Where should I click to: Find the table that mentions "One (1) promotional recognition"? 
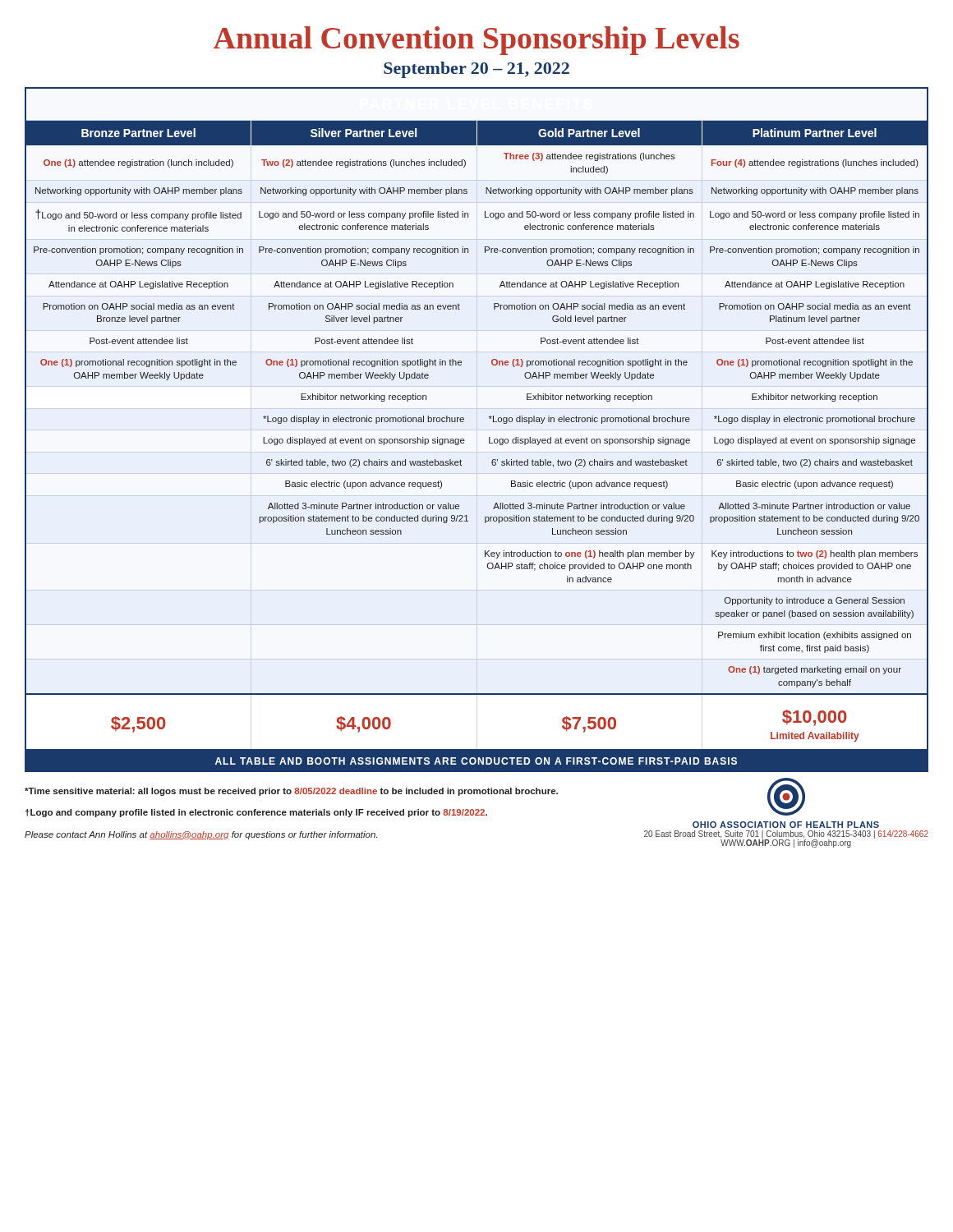tap(476, 419)
